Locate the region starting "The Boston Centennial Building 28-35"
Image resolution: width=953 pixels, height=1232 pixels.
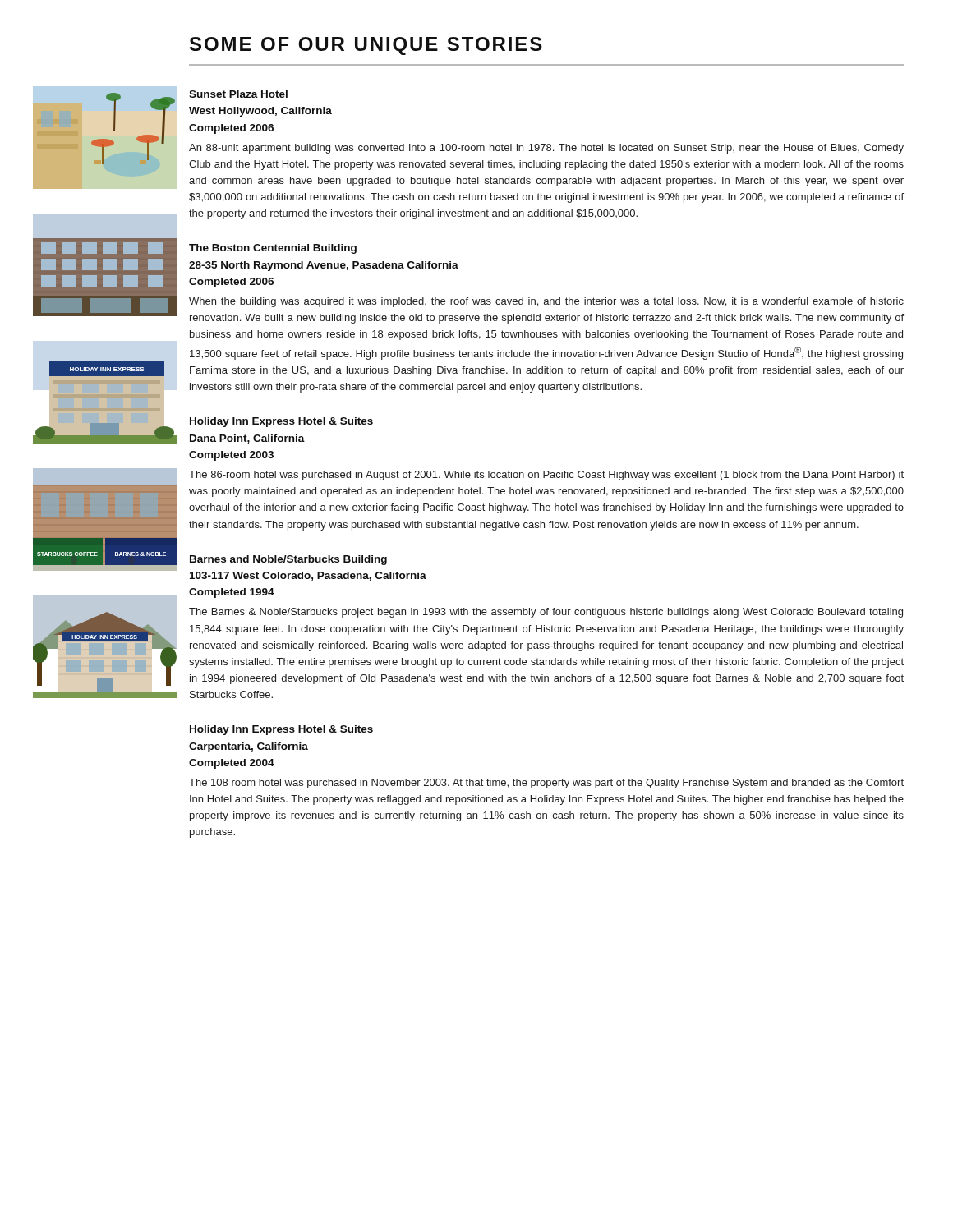pyautogui.click(x=273, y=249)
